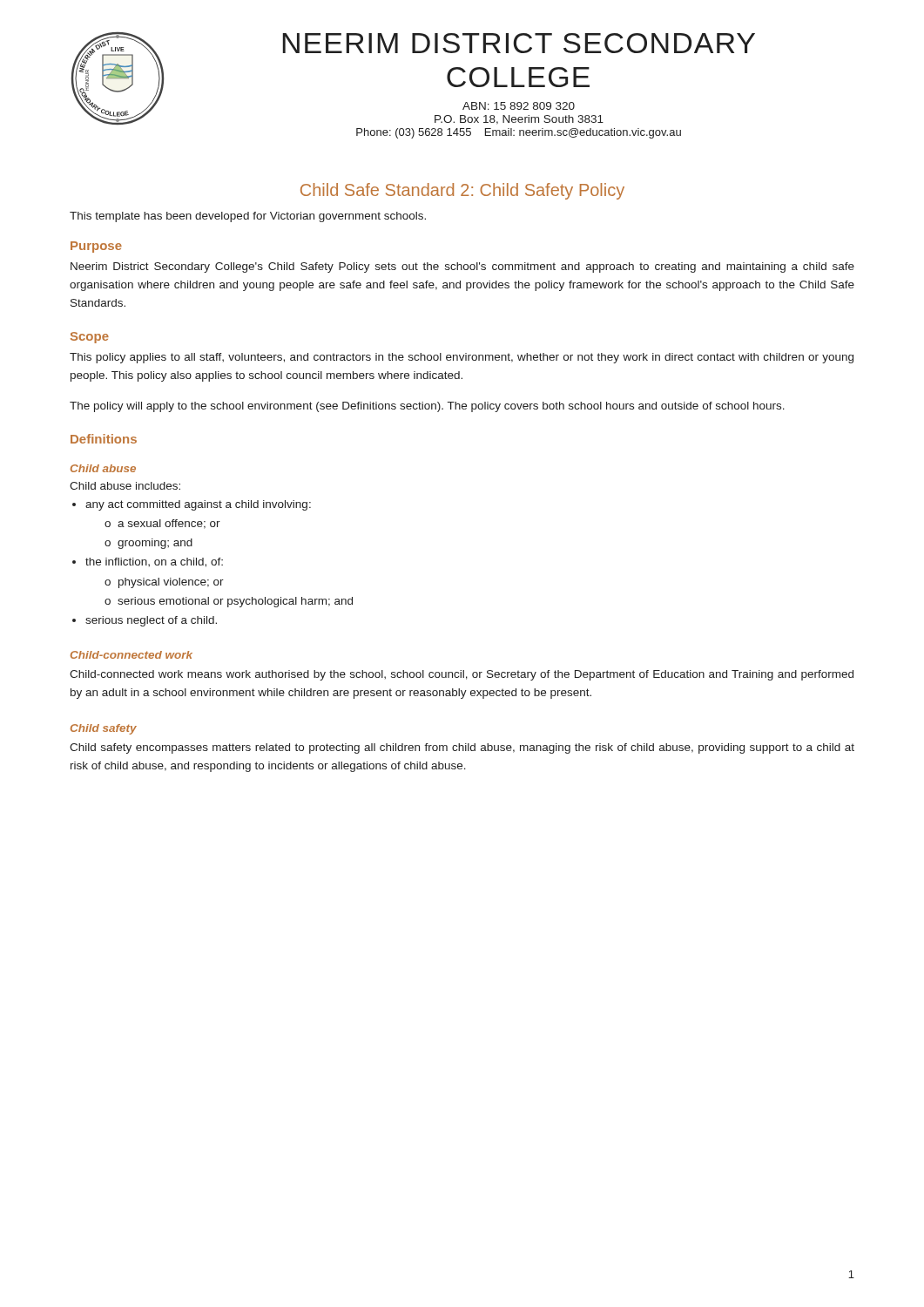
Task: Locate the title that opens with "NEERIM DISTRICT SECONDARYCOLLEGE ABN:"
Action: [519, 82]
